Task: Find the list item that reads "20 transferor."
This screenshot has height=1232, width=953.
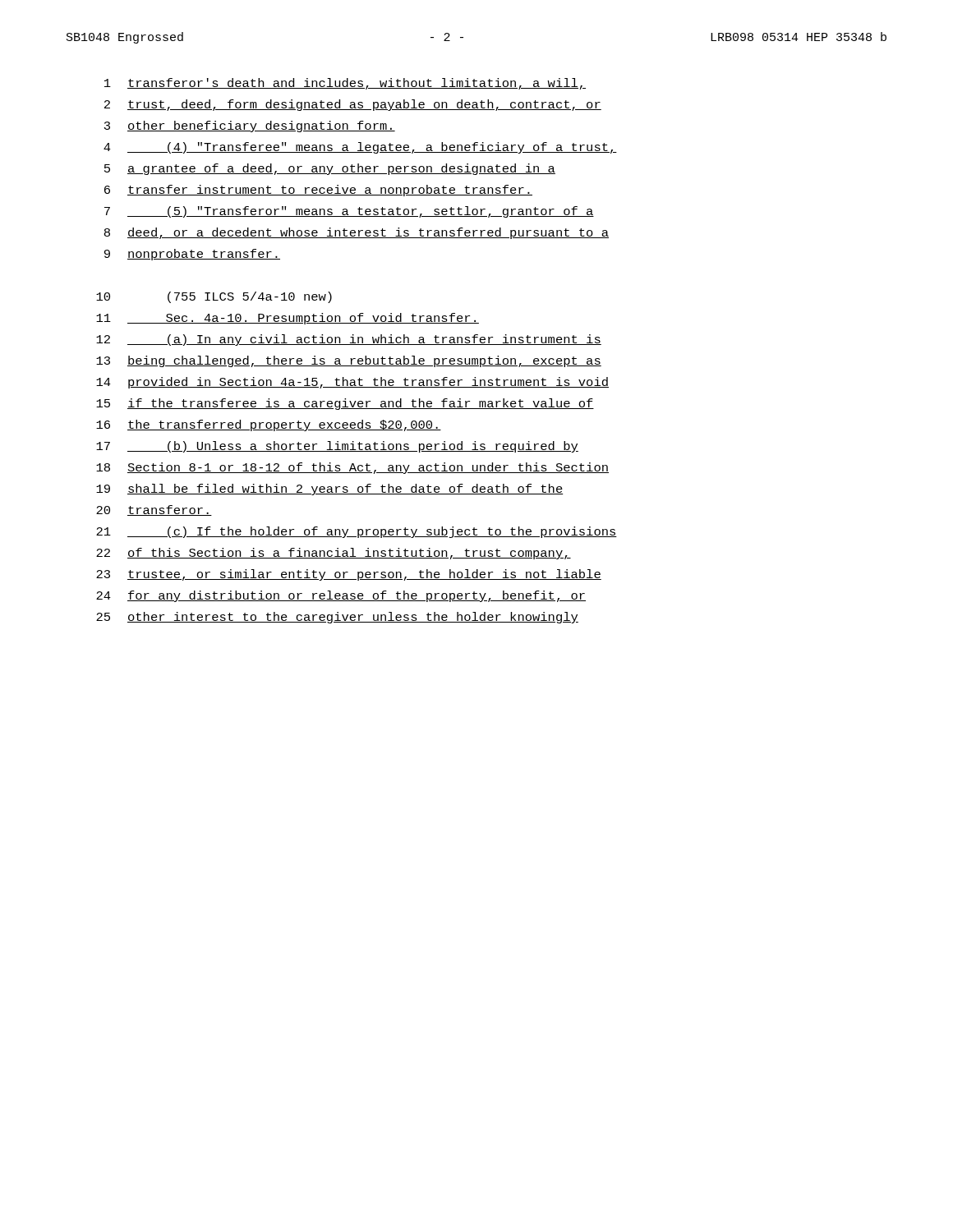Action: point(154,510)
